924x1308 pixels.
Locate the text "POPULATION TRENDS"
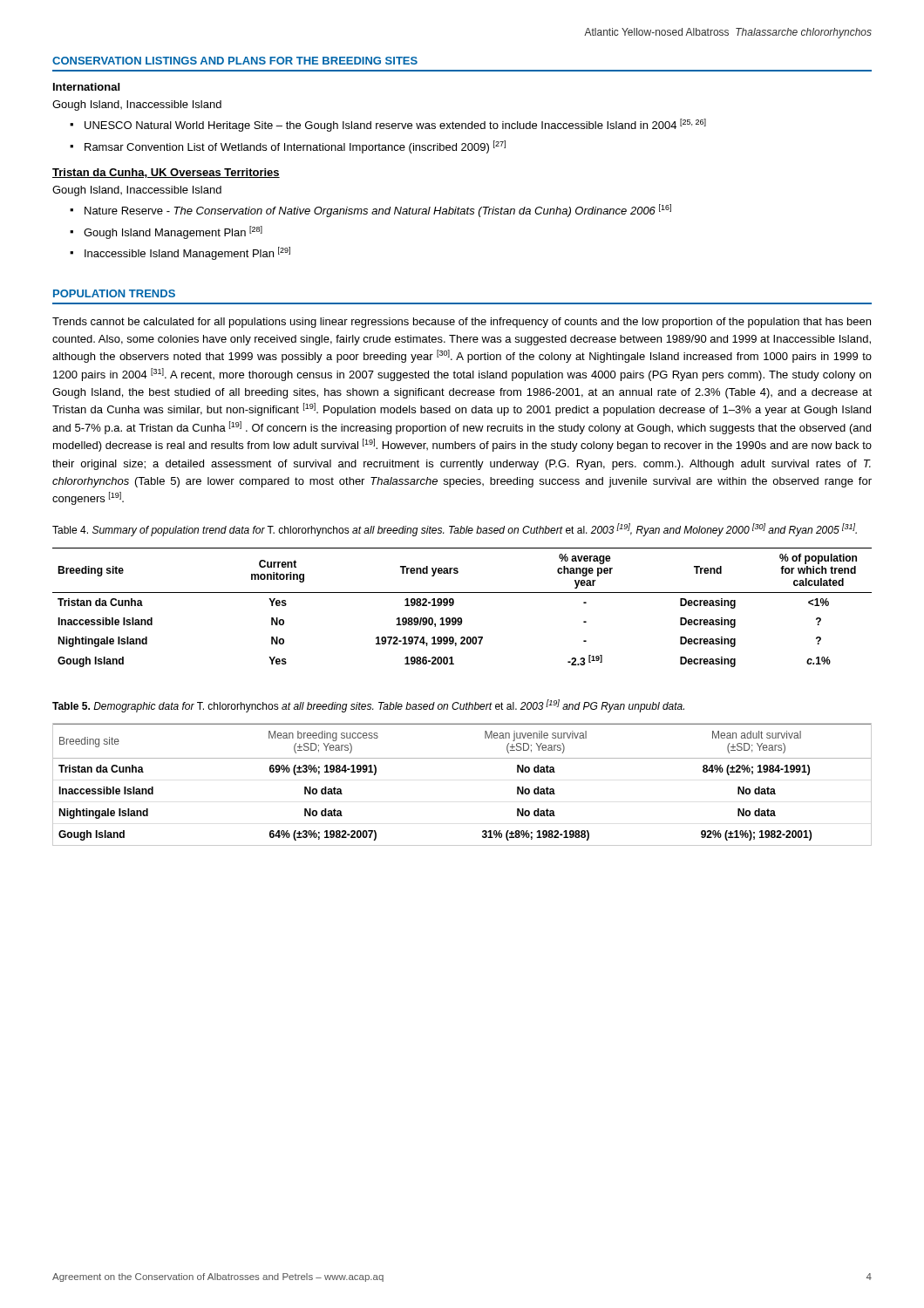tap(114, 293)
